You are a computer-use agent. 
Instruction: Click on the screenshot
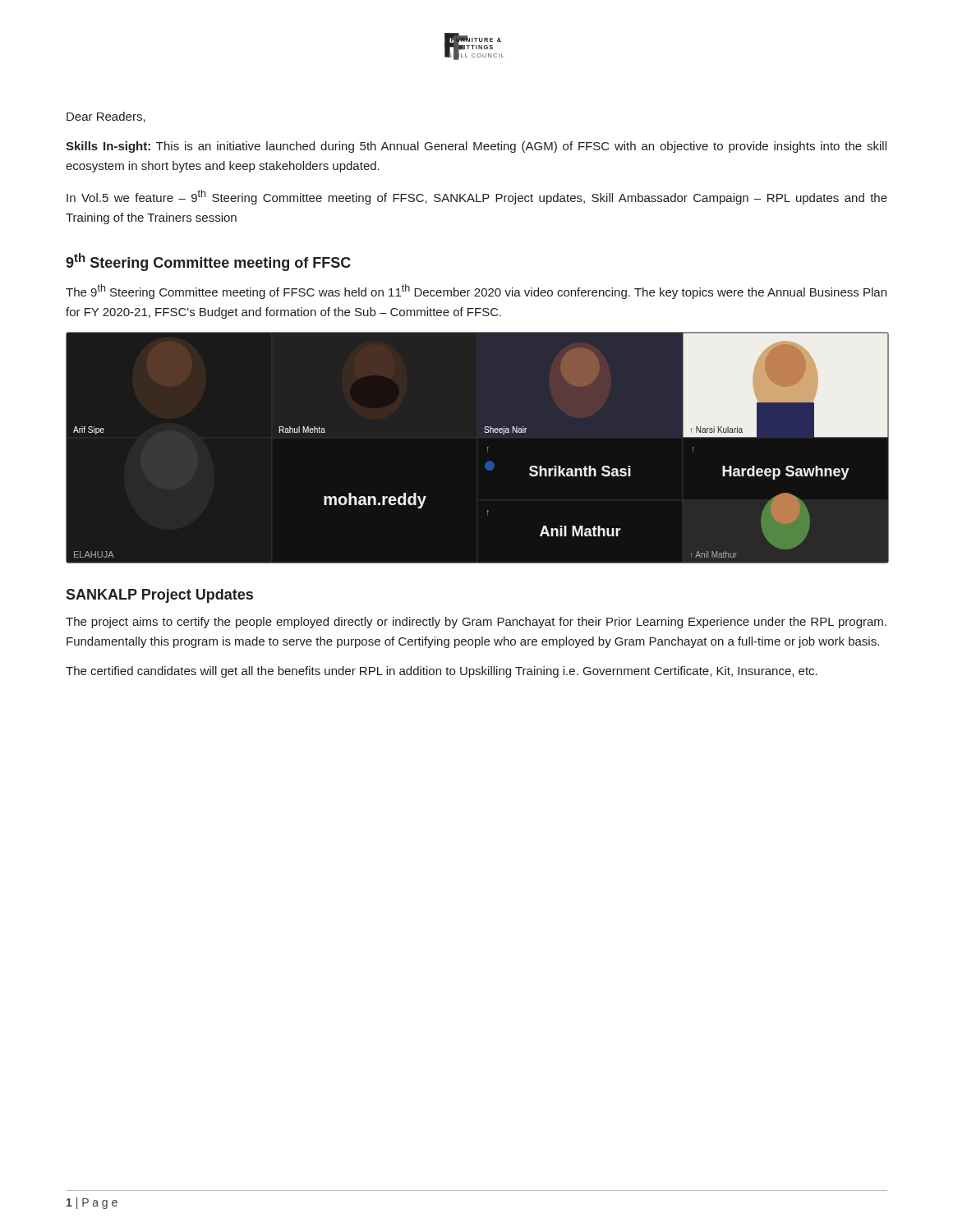pos(476,448)
